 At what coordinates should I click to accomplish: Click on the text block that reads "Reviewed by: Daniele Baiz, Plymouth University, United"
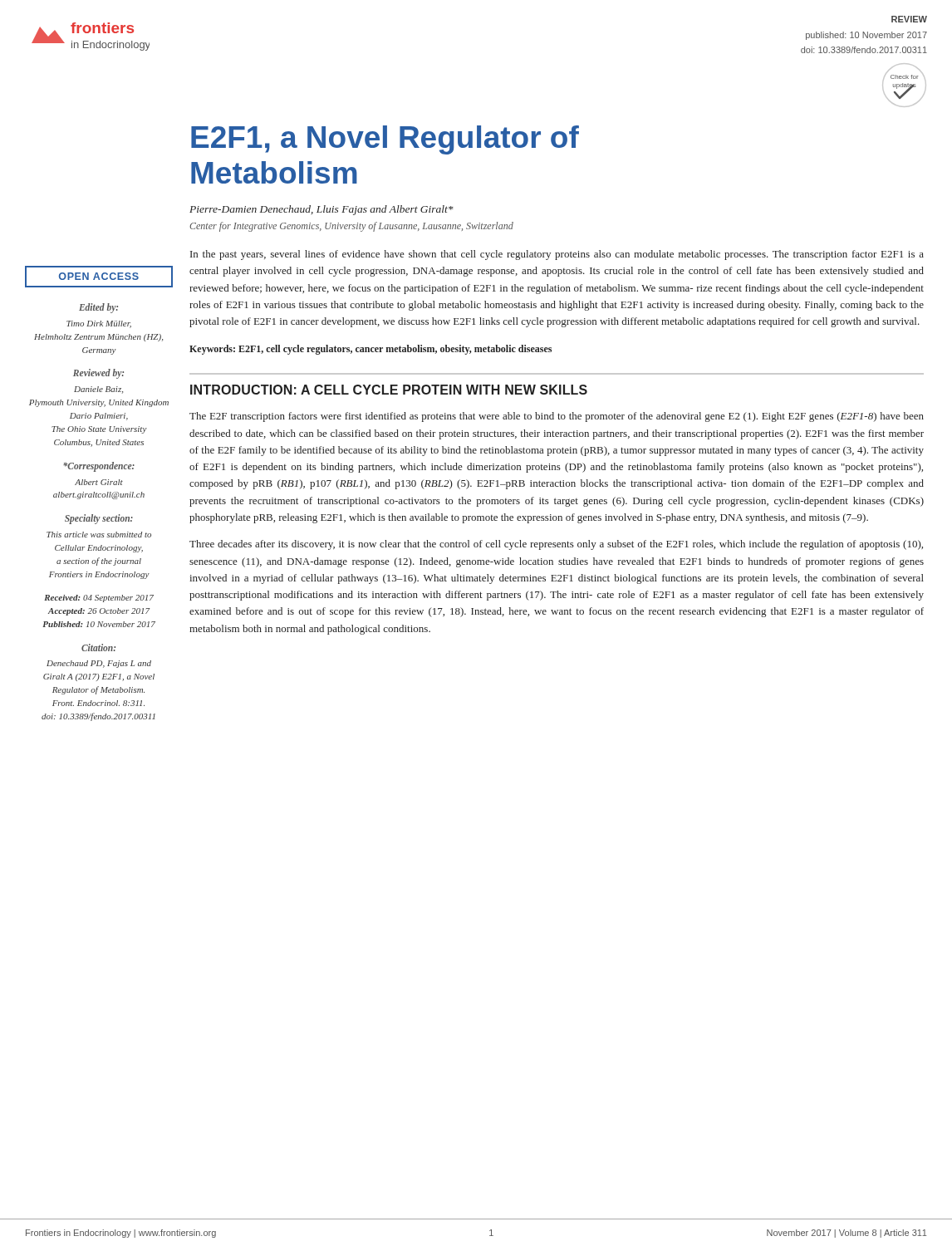pyautogui.click(x=99, y=407)
